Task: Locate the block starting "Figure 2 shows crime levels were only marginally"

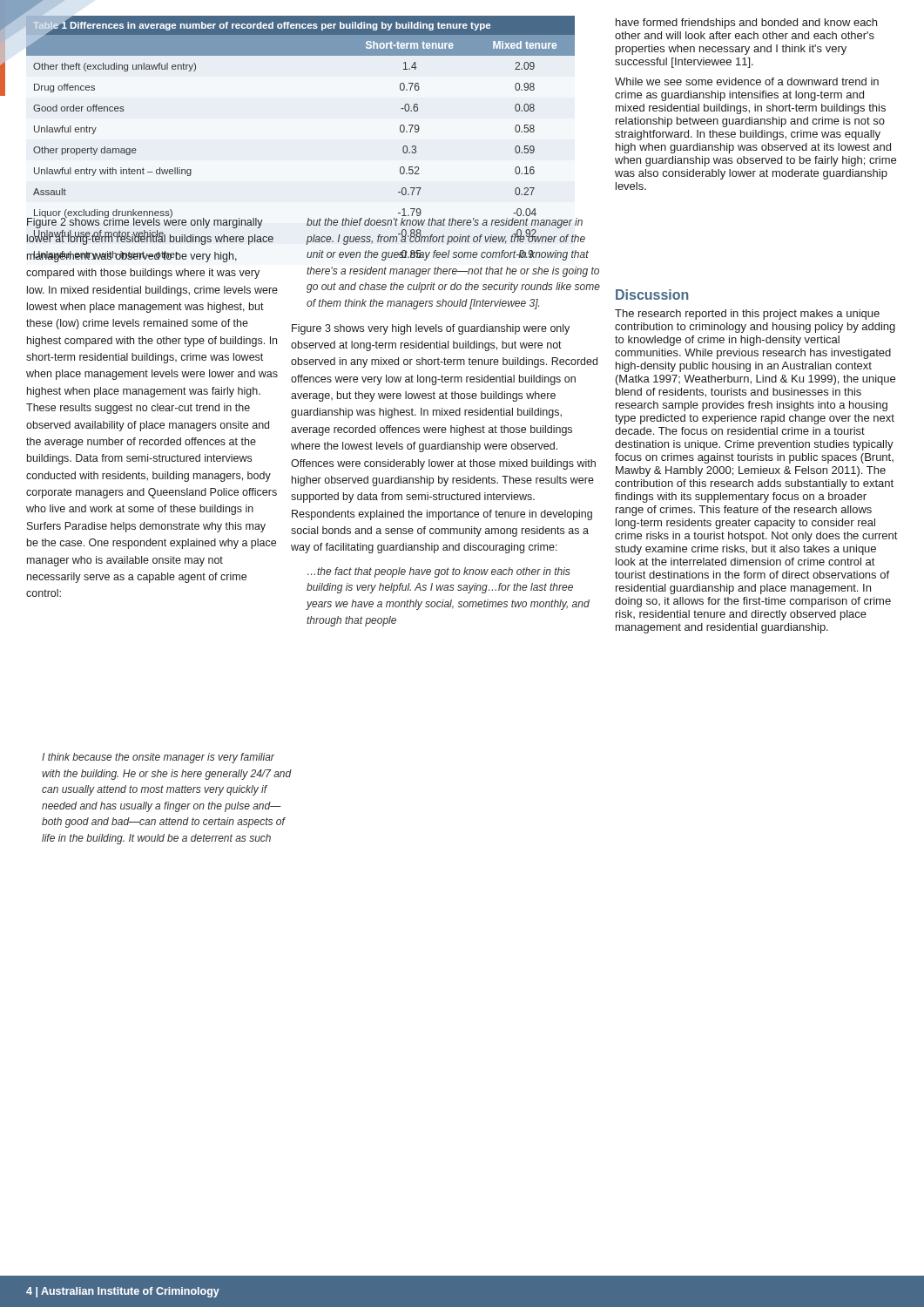Action: click(x=152, y=409)
